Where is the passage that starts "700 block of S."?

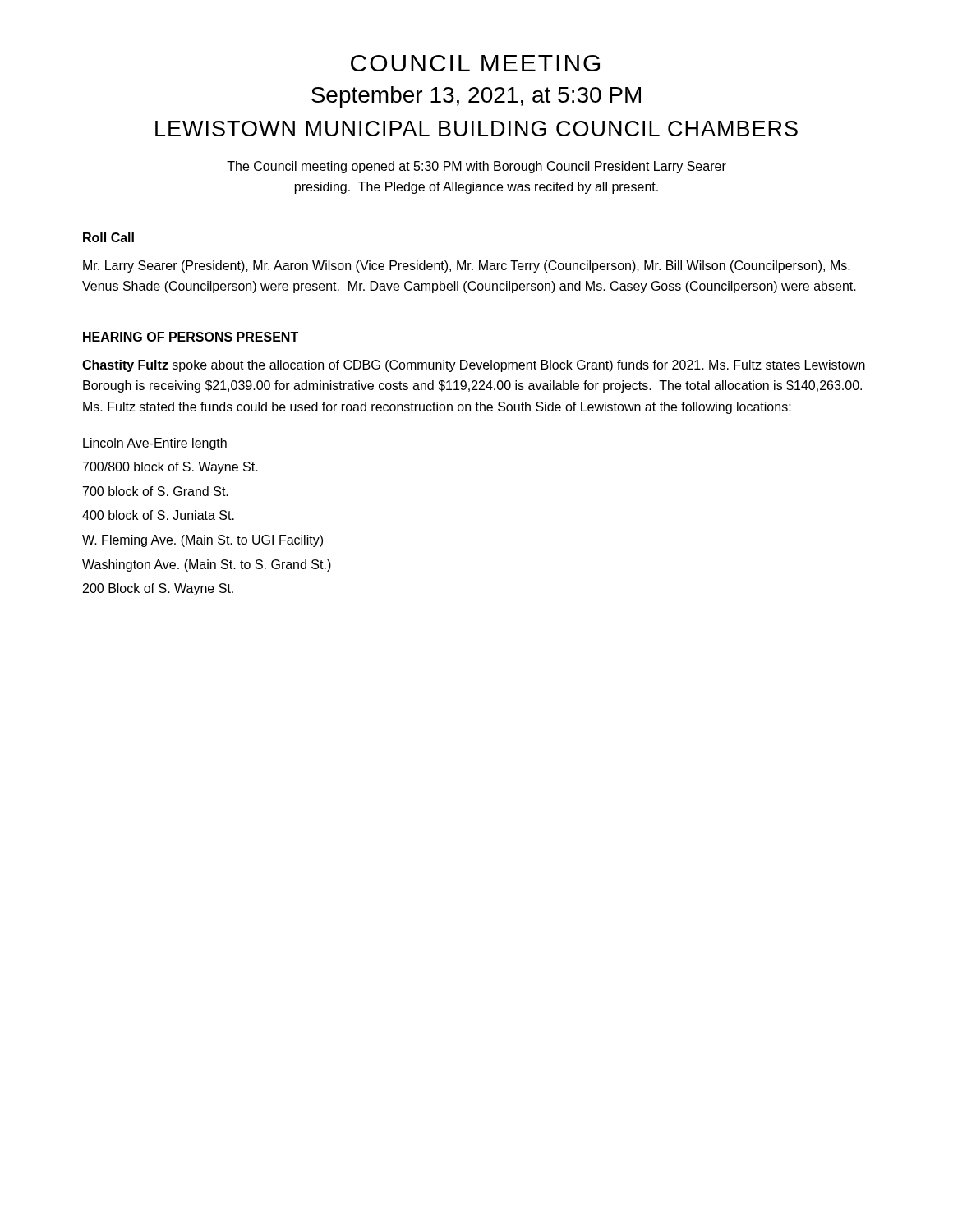pos(156,491)
